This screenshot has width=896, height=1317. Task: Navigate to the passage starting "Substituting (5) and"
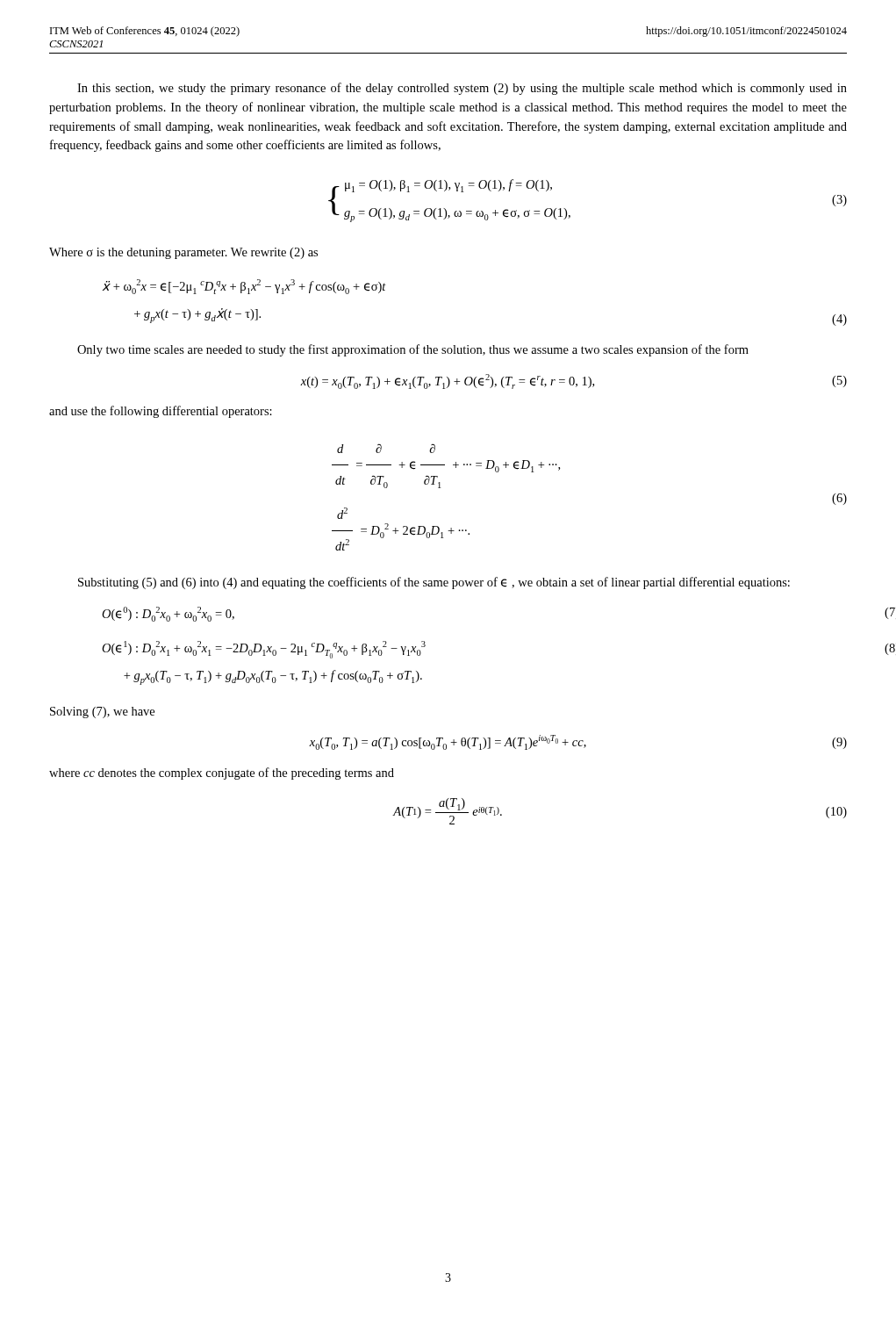(434, 582)
